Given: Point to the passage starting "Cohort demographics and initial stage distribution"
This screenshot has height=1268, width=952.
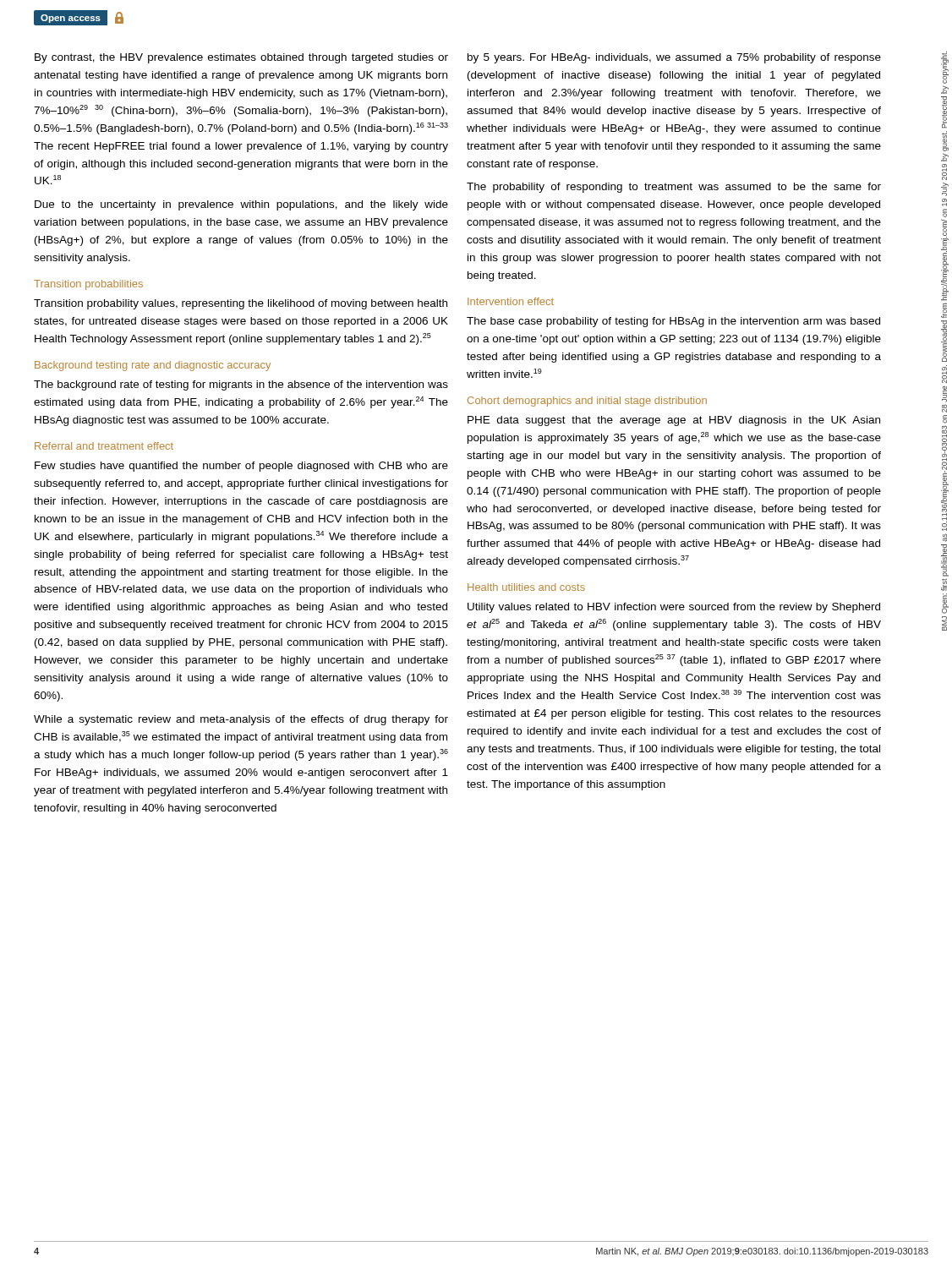Looking at the screenshot, I should 674,401.
